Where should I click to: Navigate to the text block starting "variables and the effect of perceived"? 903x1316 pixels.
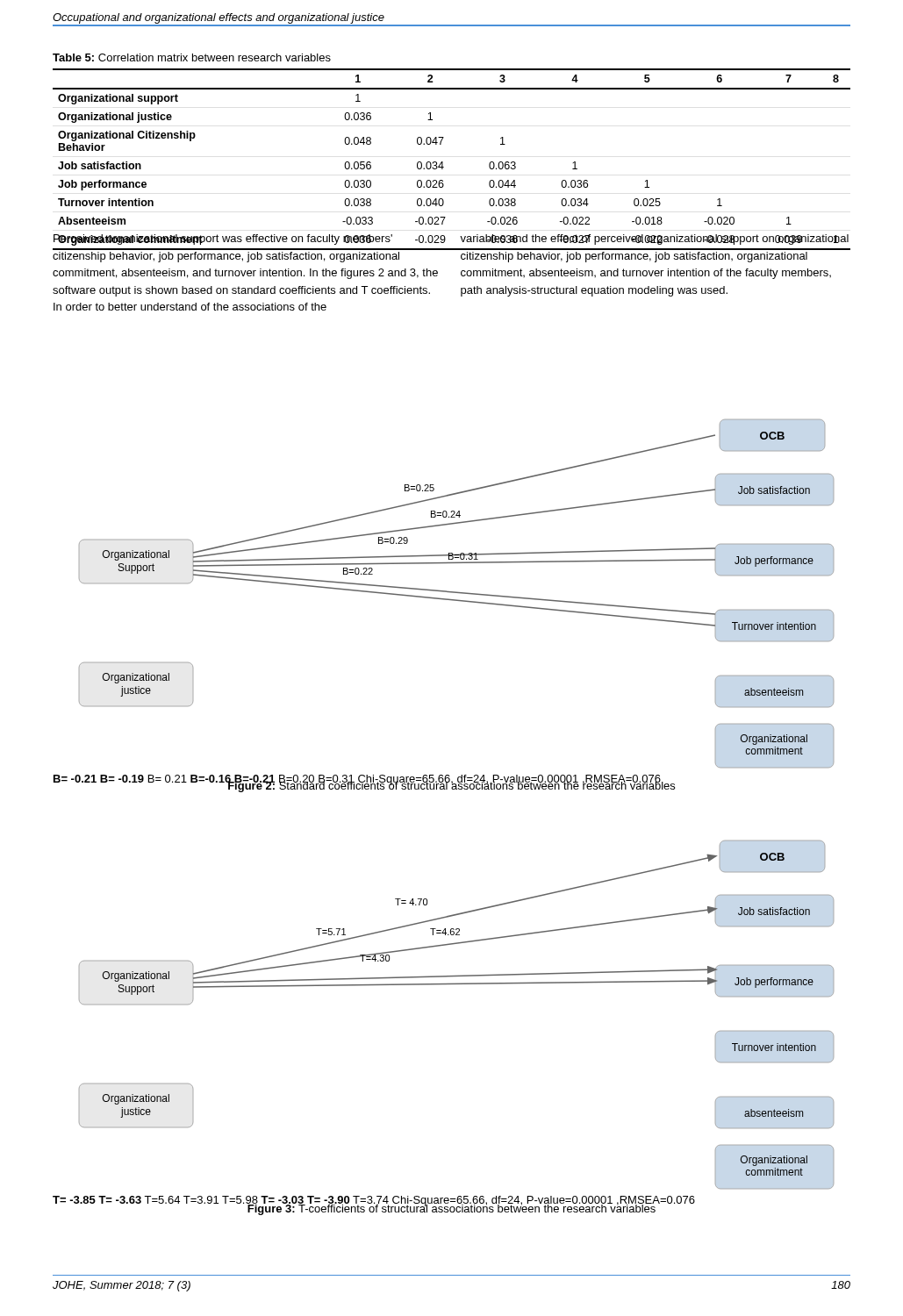(x=655, y=264)
